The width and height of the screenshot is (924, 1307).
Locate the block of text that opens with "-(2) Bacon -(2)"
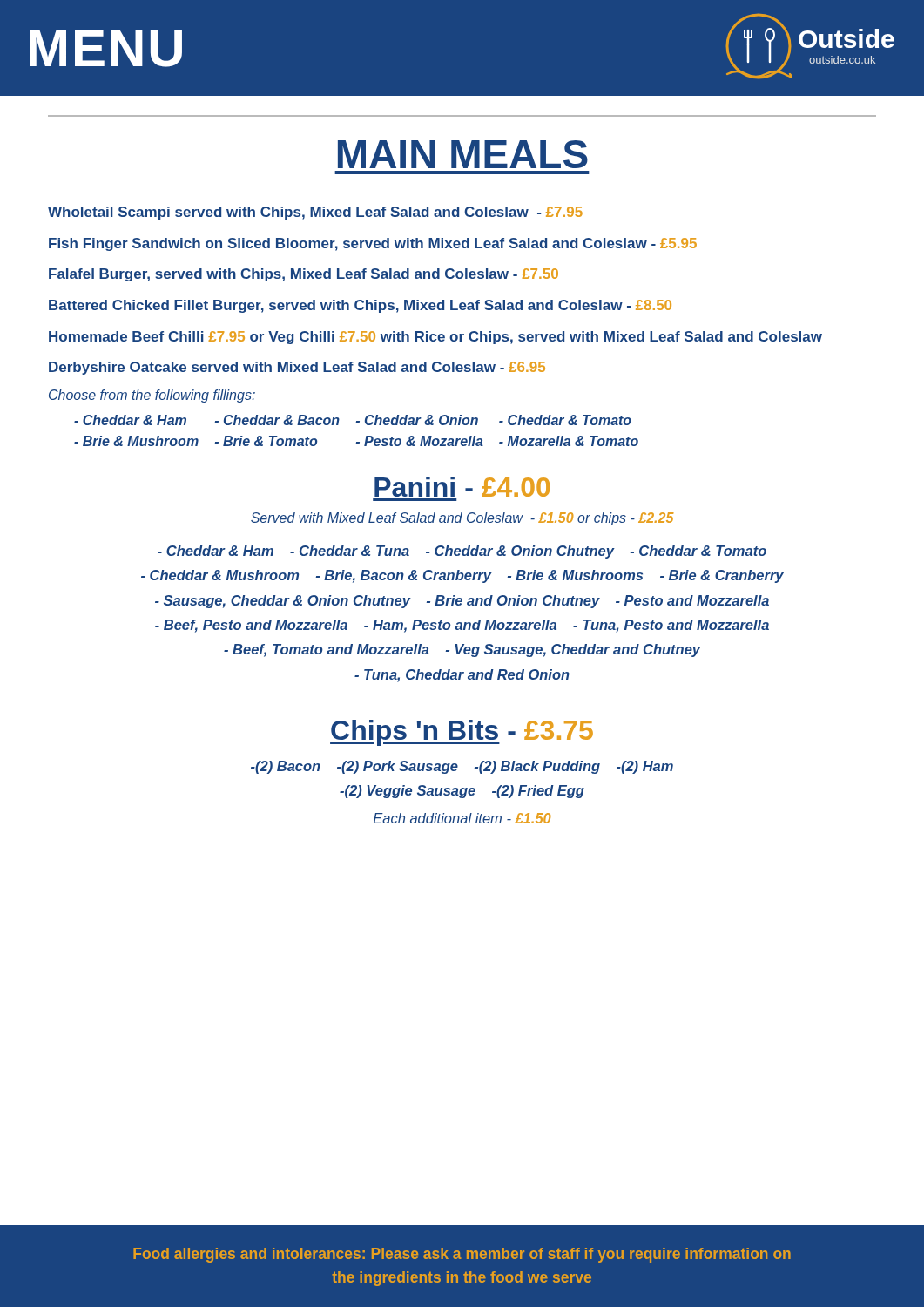(462, 778)
